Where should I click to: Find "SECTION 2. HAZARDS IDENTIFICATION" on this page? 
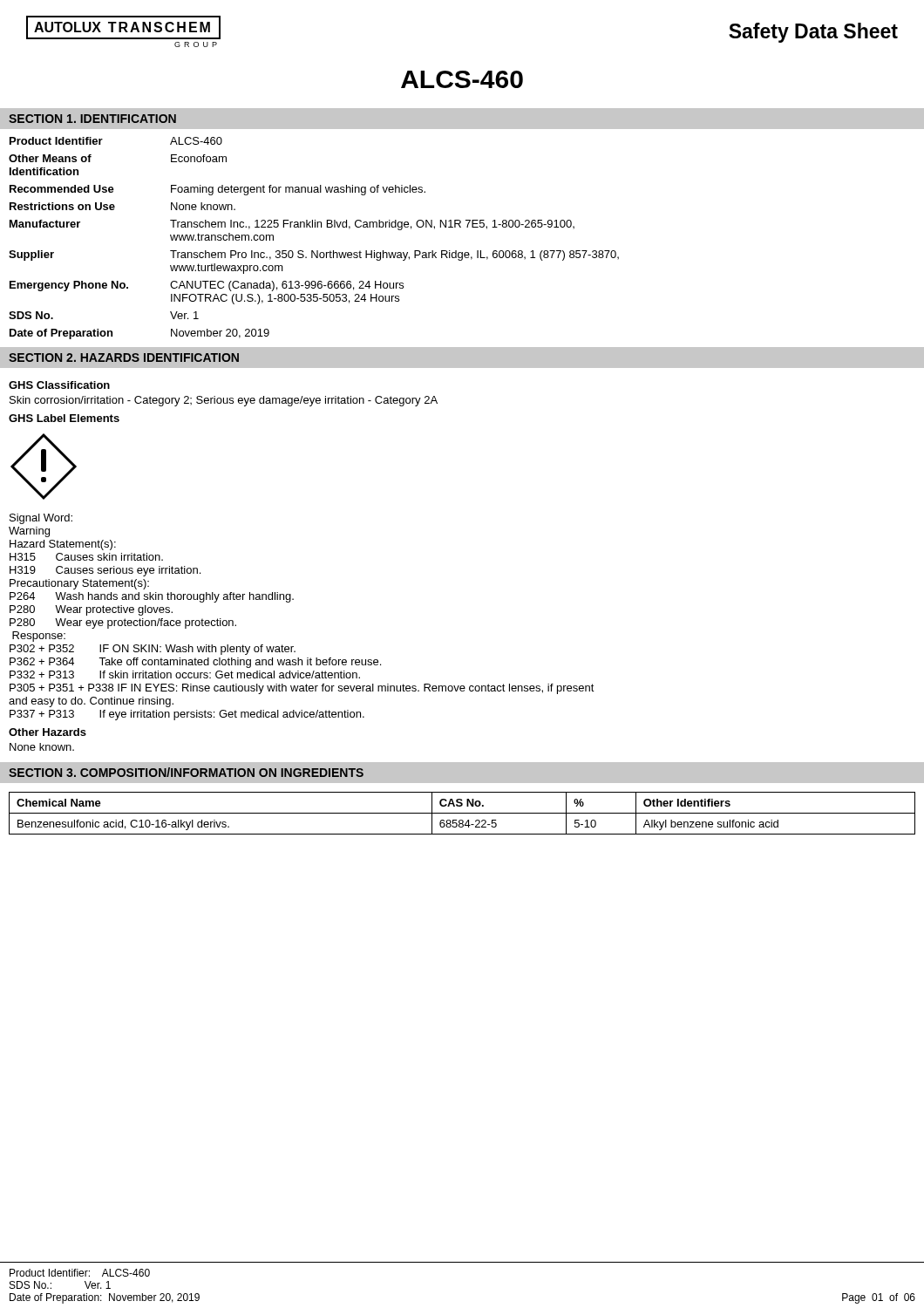124,358
